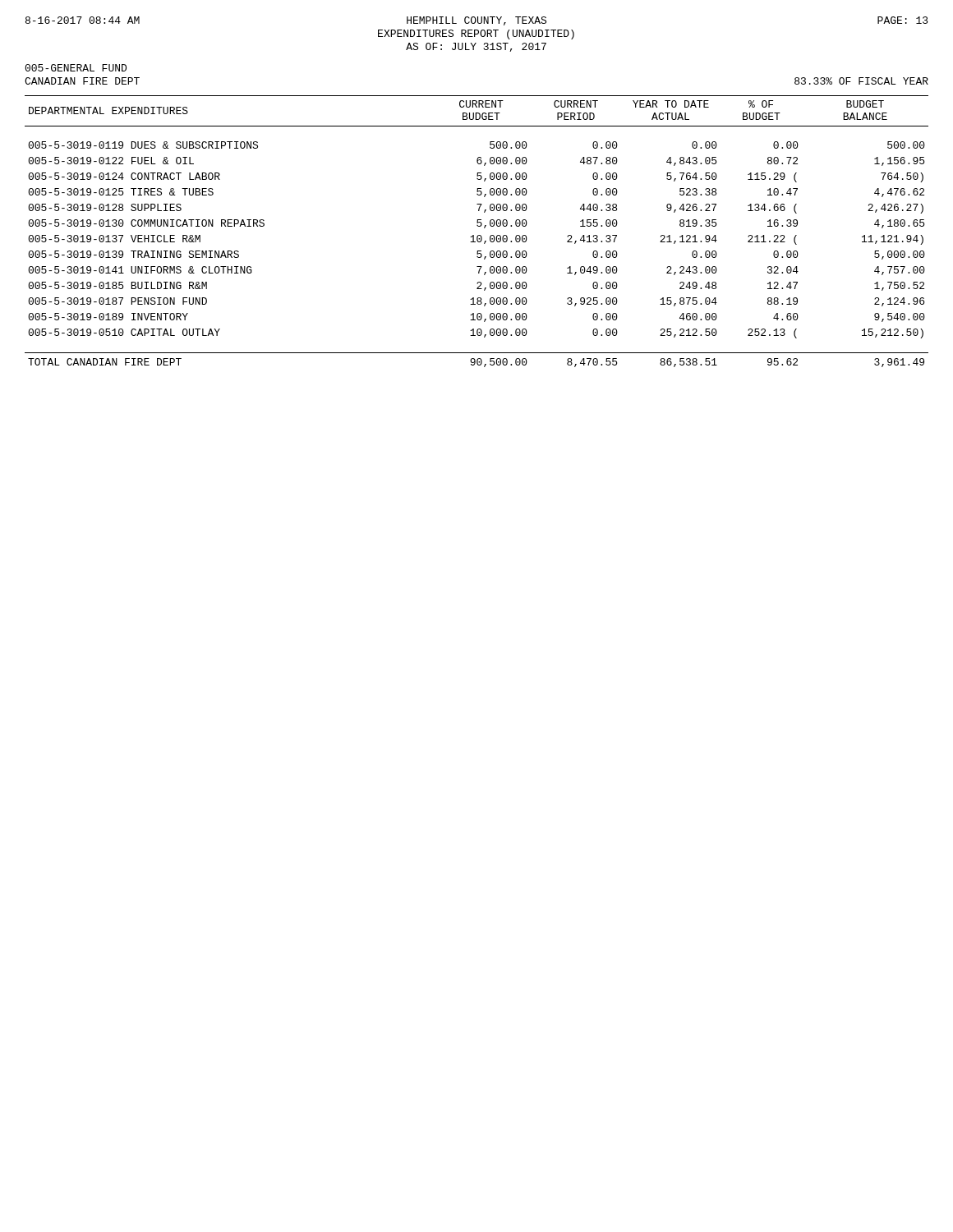
Task: Click on the table containing "TOTAL CANADIAN FIRE"
Action: pos(476,233)
